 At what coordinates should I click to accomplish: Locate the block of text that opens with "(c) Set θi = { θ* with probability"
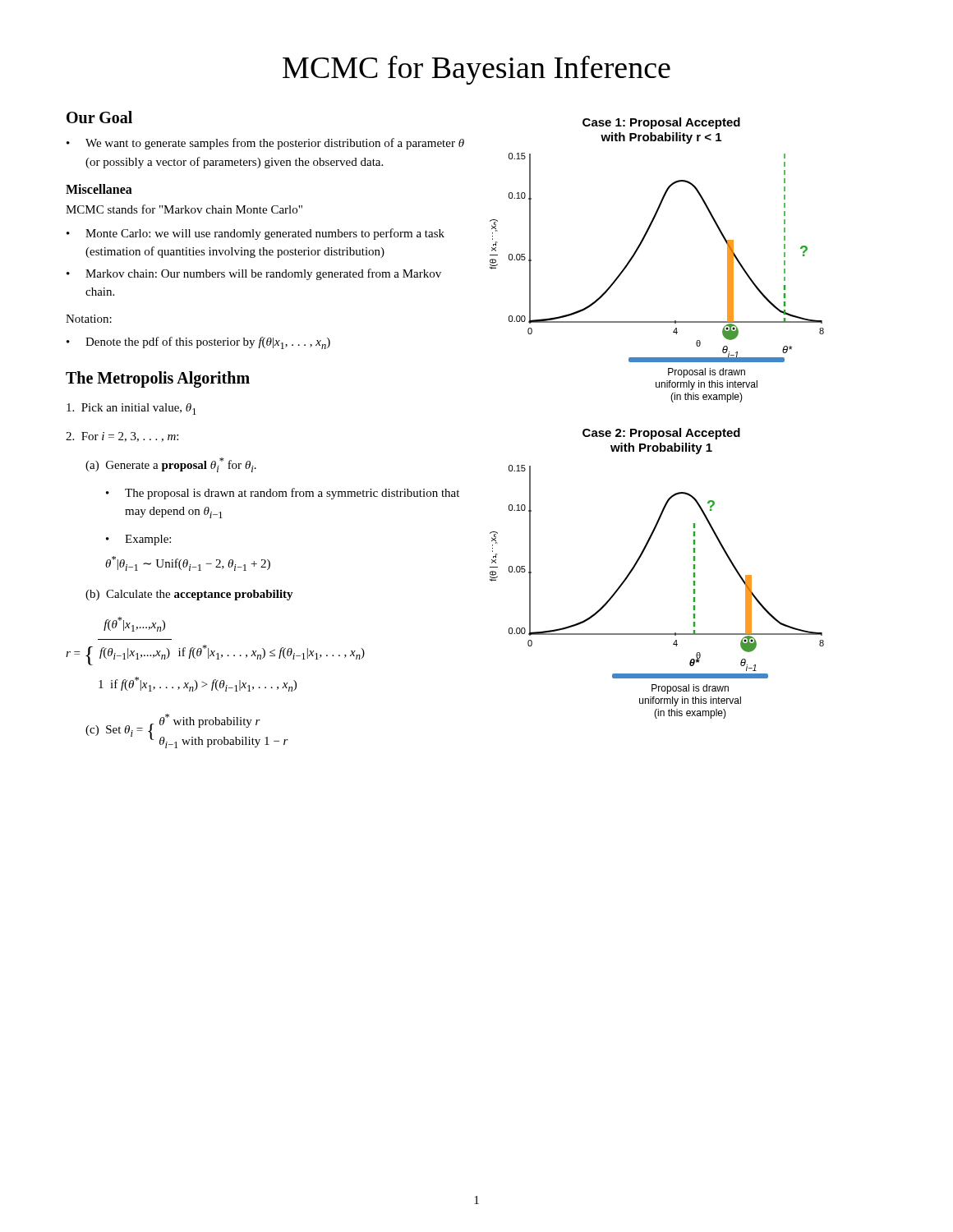coord(187,731)
